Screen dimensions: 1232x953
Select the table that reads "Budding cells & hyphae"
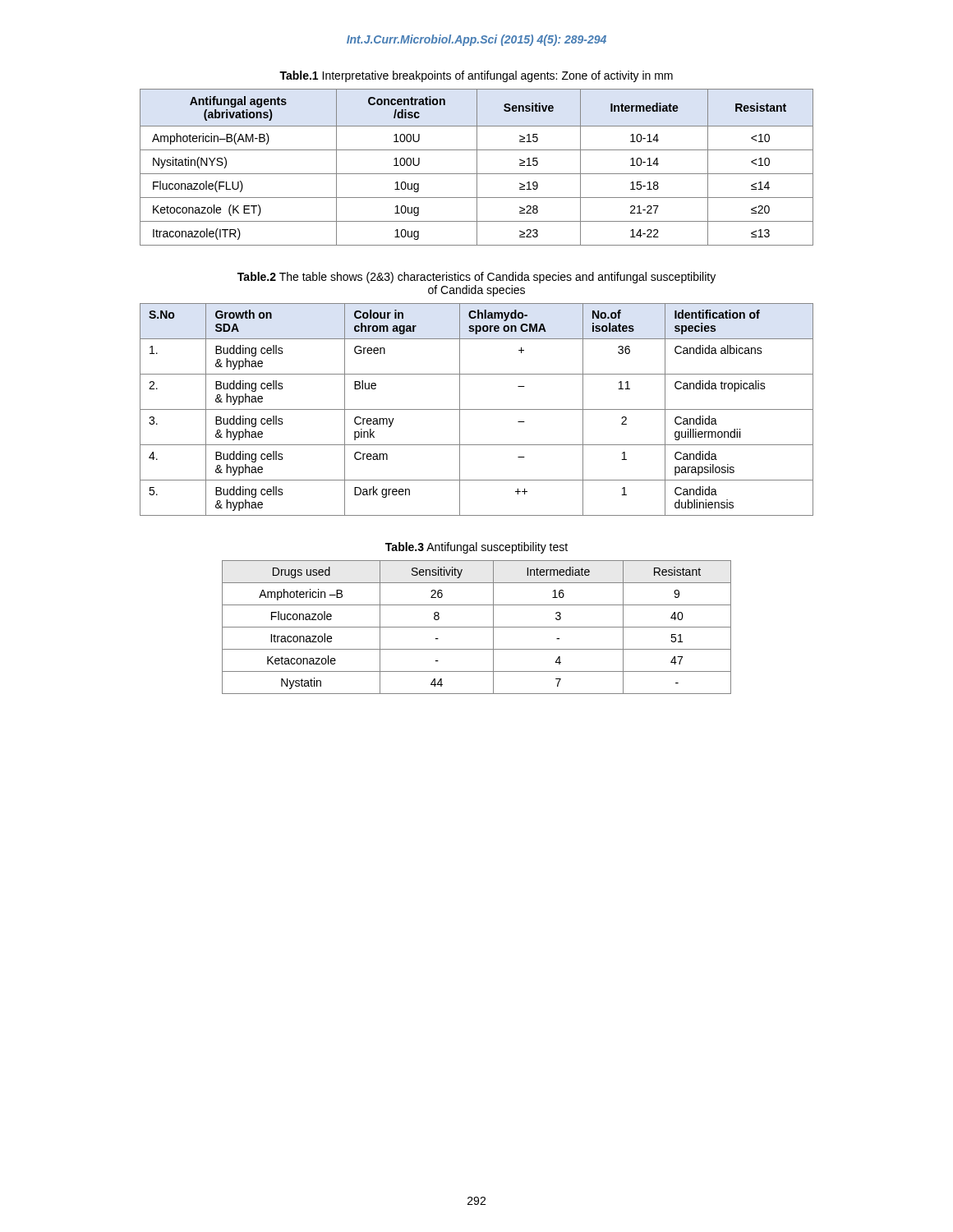[x=476, y=409]
